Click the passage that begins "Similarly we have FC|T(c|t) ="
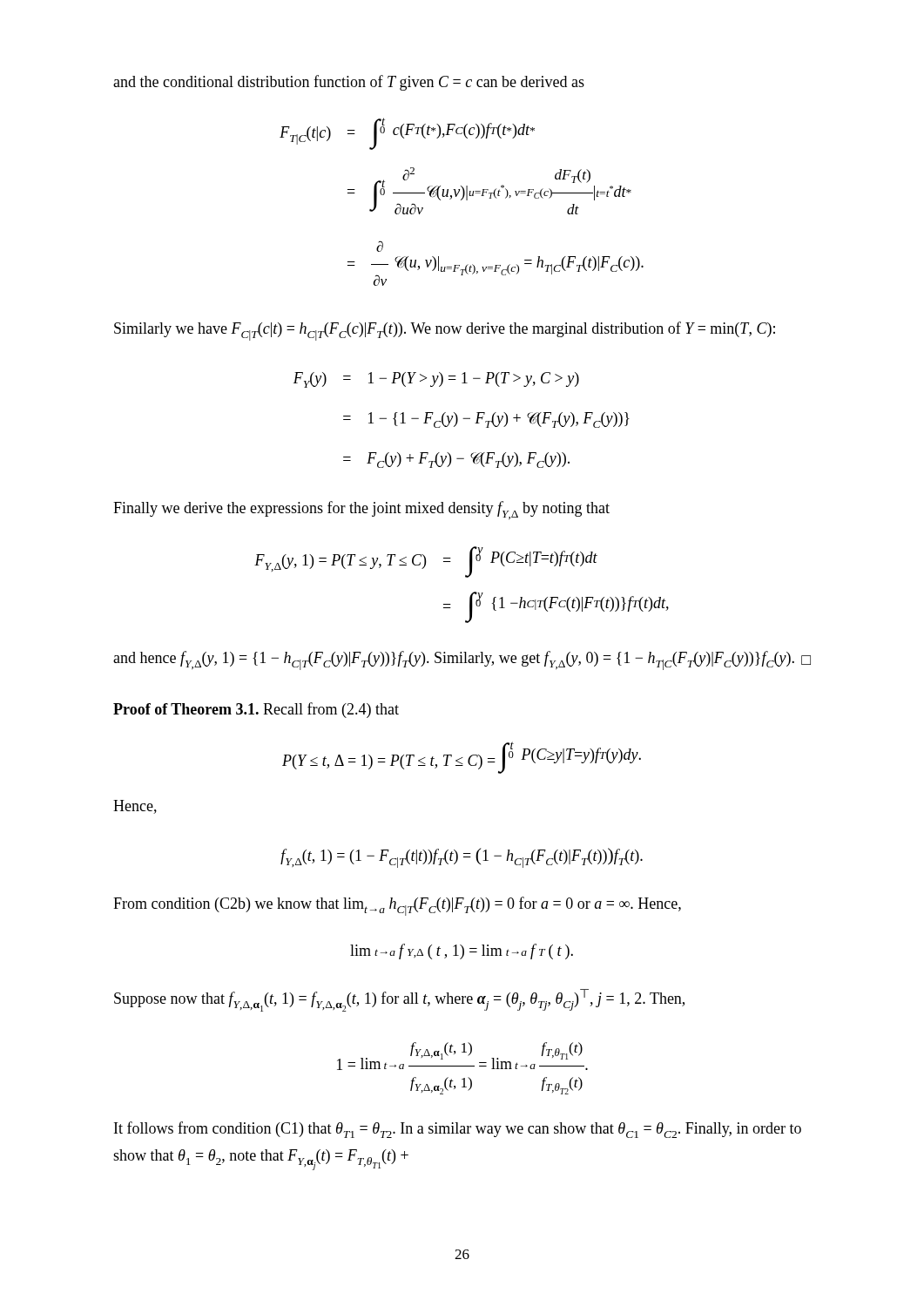The height and width of the screenshot is (1307, 924). click(x=445, y=330)
